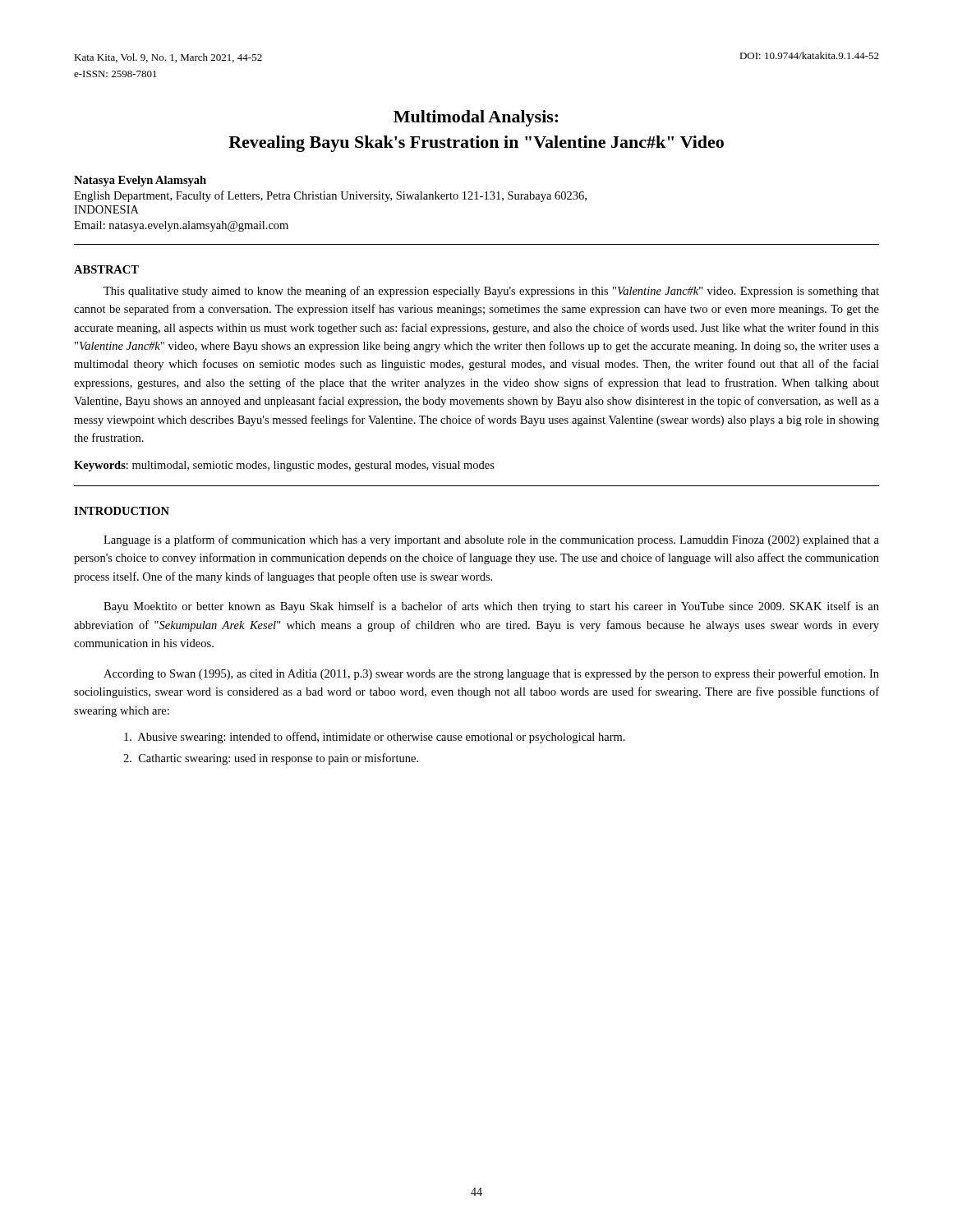Locate the text starting "Bayu Moektito or better known as Bayu Skak"

(476, 625)
